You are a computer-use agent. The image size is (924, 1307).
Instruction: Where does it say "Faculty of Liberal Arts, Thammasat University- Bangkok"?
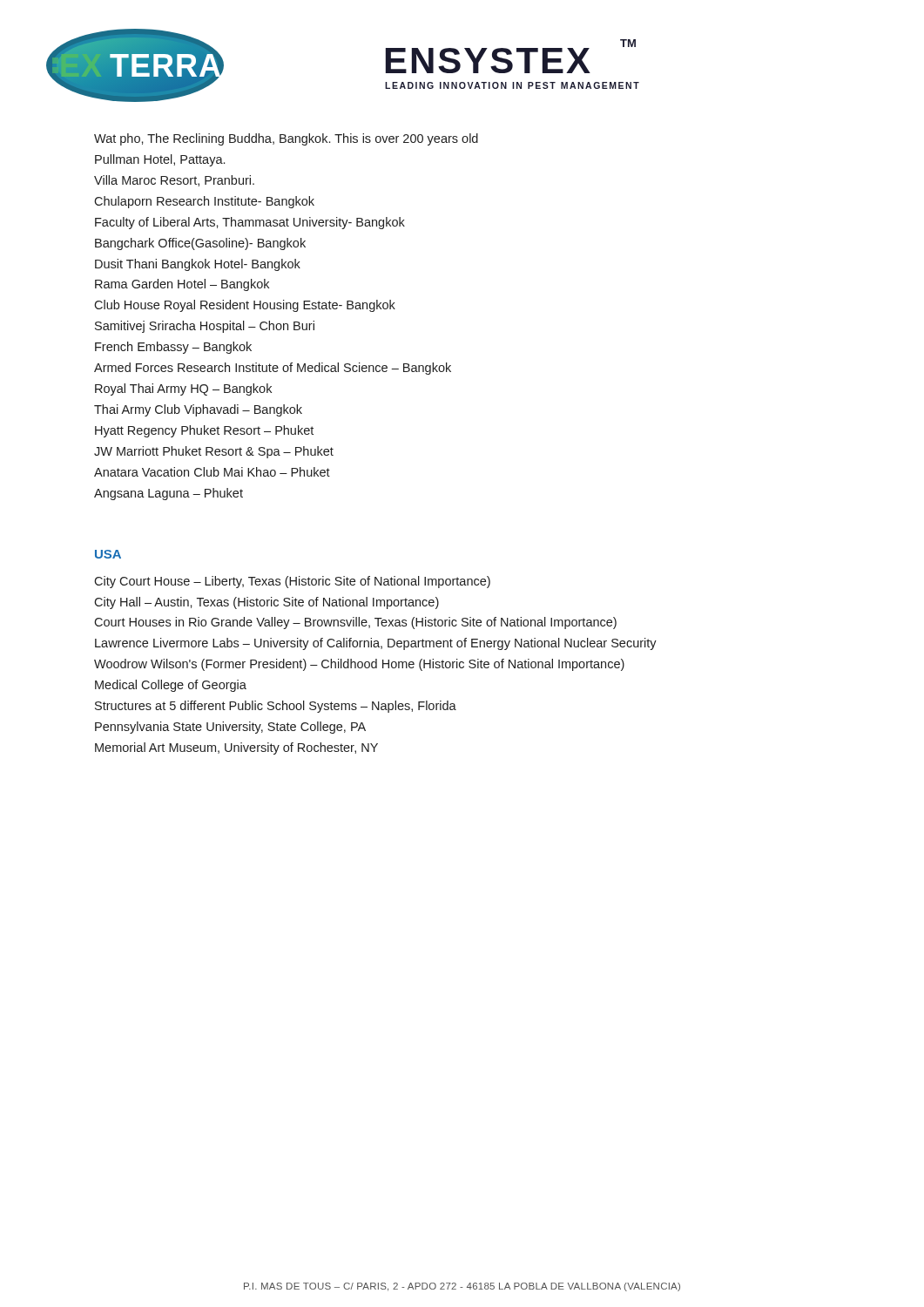249,222
